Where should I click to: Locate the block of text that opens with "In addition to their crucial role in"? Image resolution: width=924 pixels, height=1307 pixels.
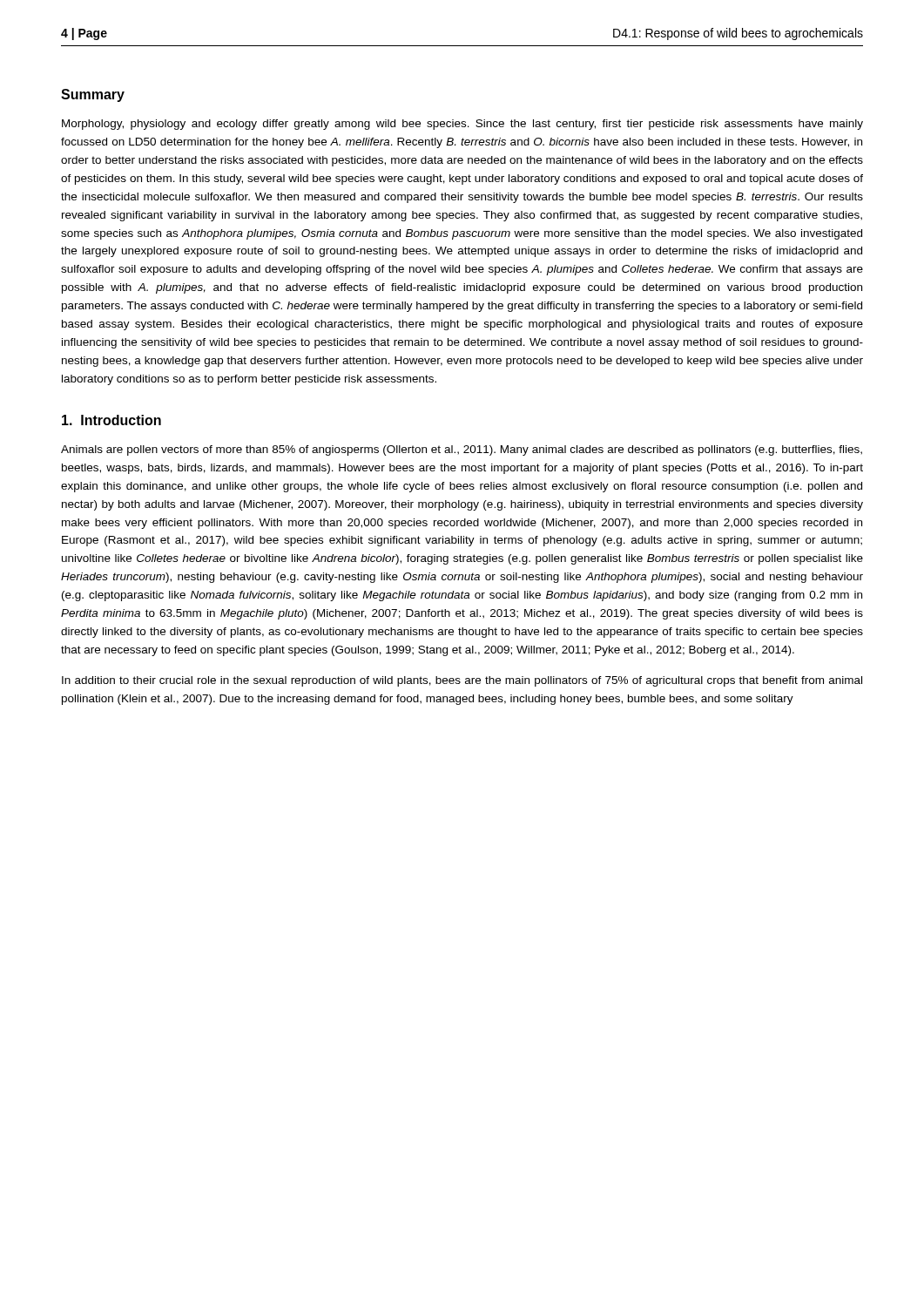[462, 689]
